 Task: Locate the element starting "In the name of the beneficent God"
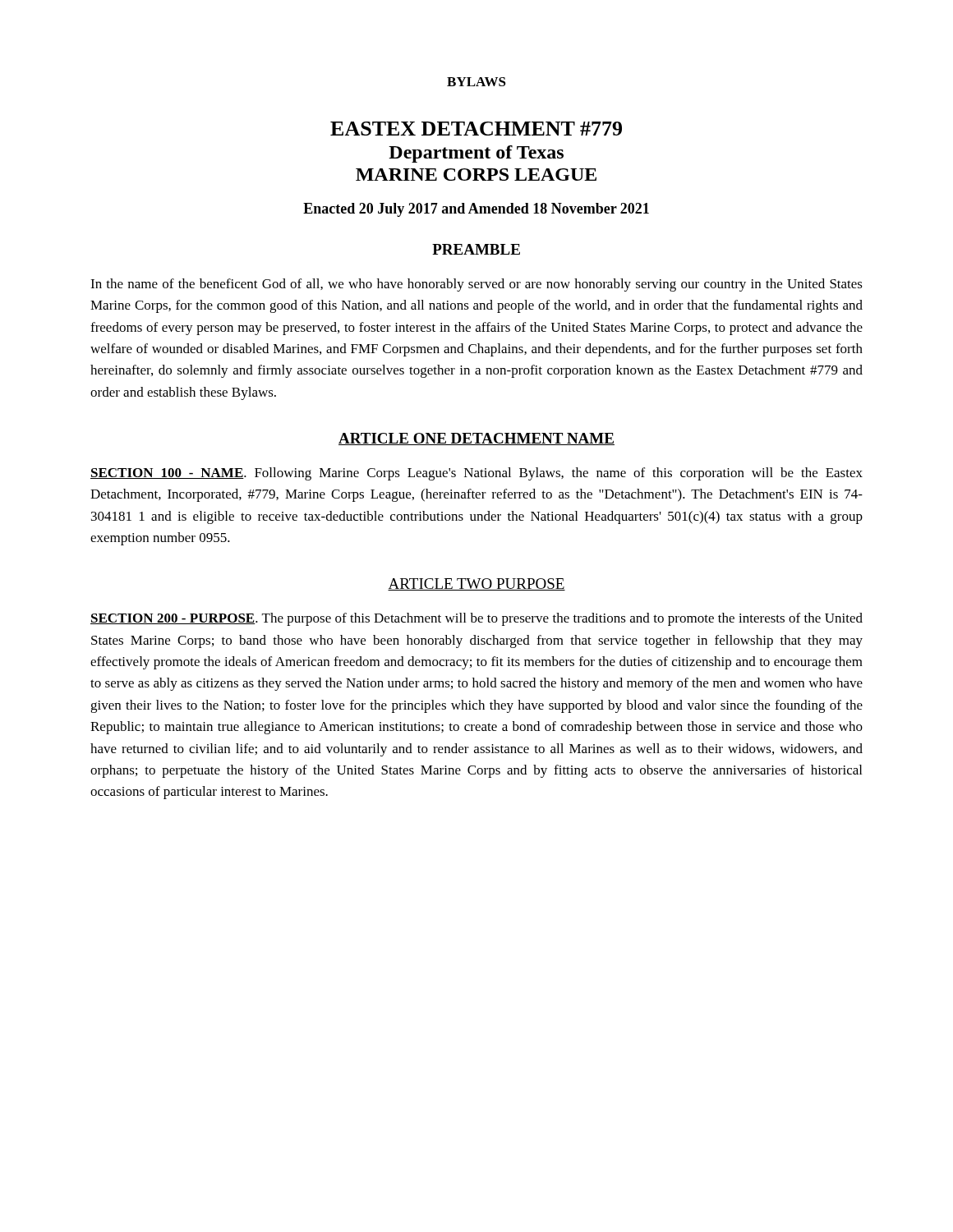click(x=476, y=338)
